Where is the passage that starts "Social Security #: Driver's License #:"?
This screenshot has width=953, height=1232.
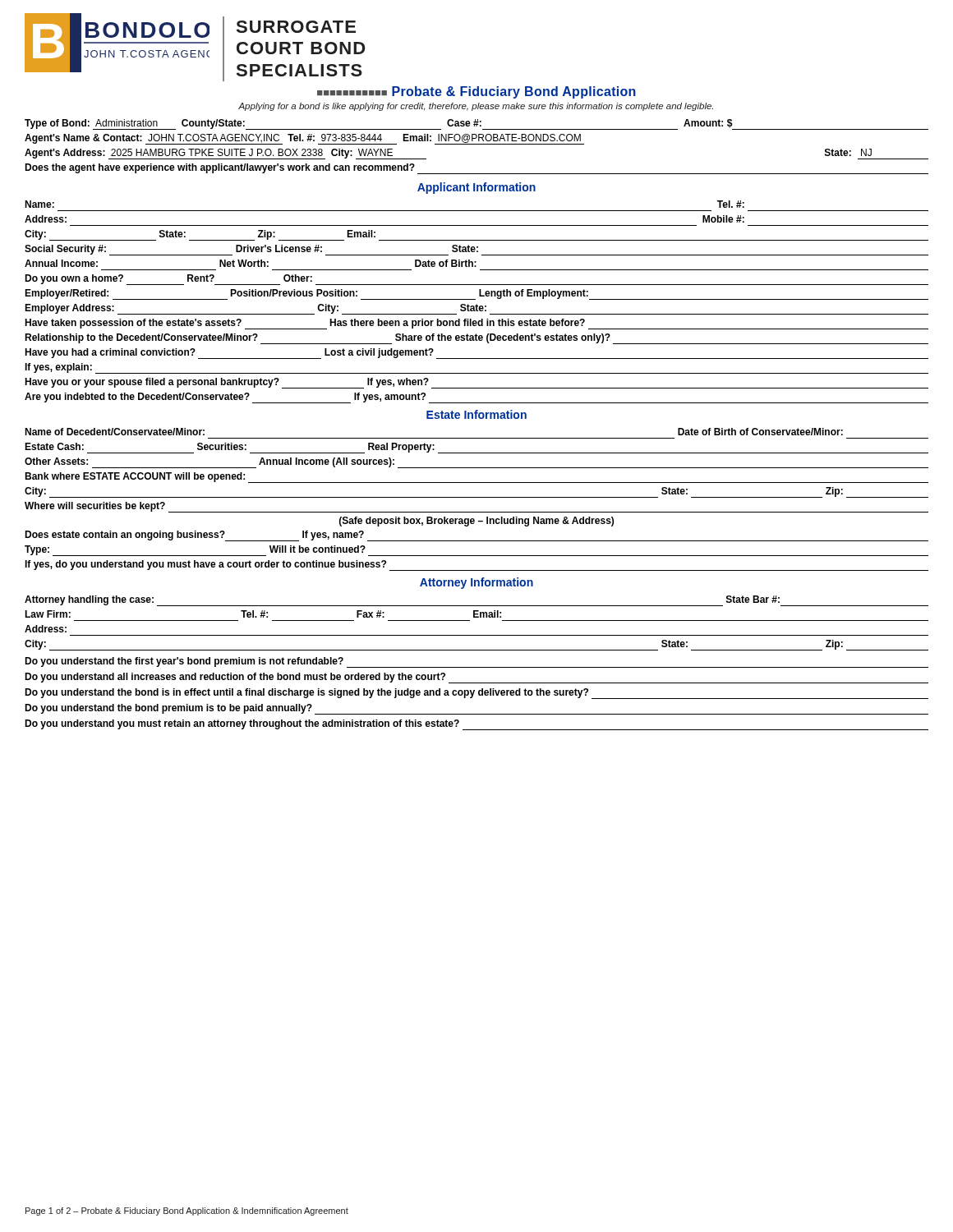(x=476, y=249)
